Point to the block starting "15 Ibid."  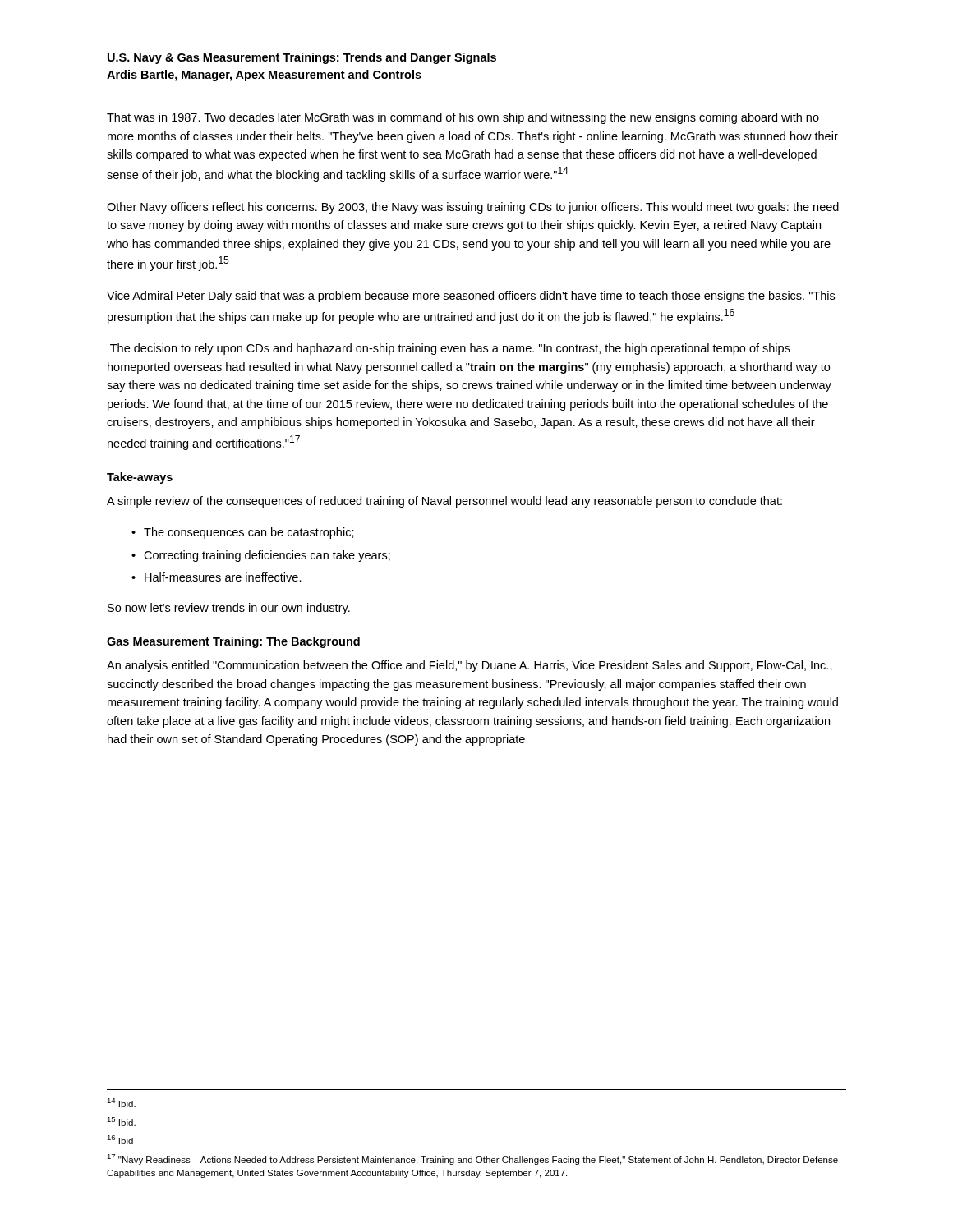pyautogui.click(x=121, y=1121)
